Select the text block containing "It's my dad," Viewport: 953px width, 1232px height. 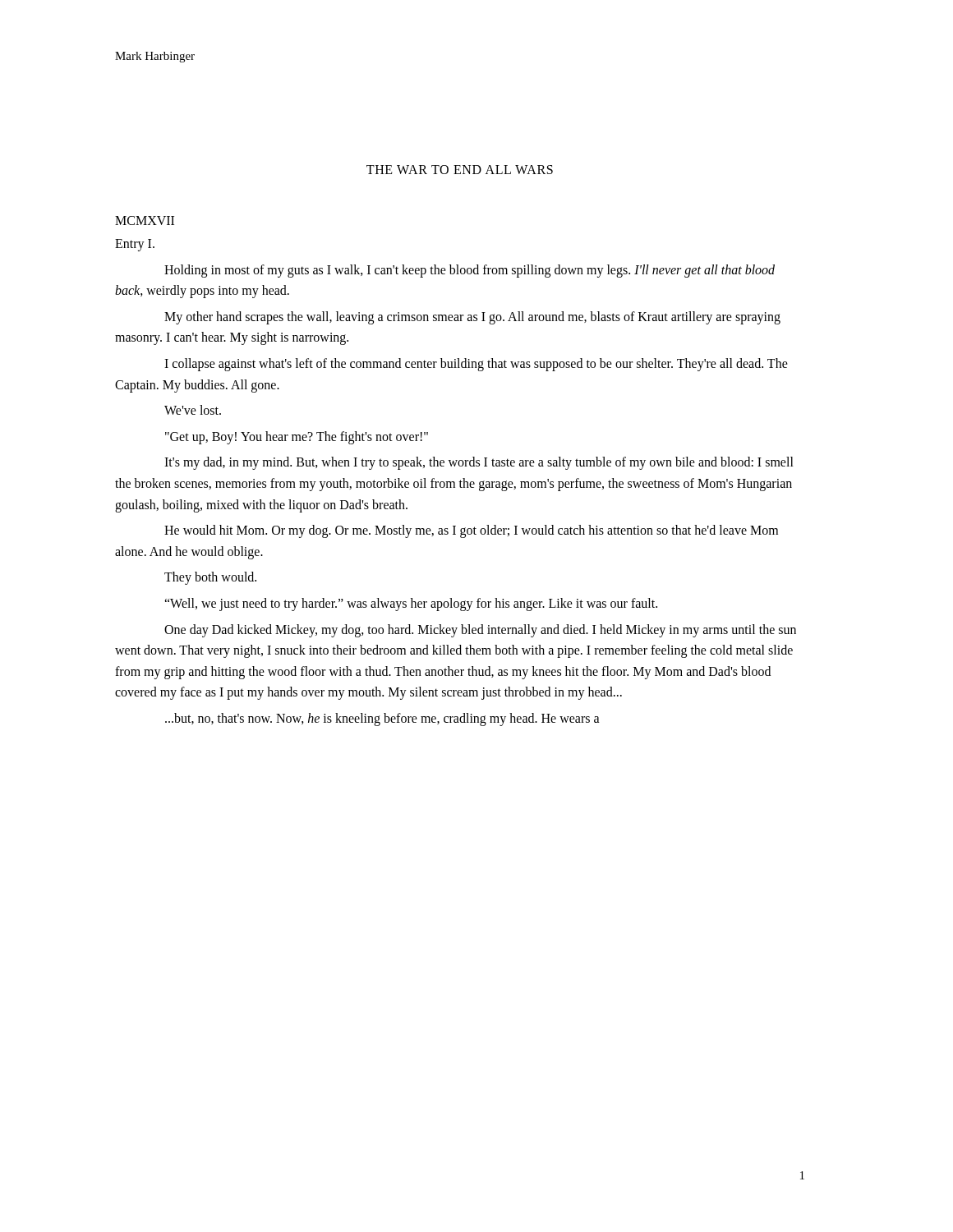tap(454, 483)
